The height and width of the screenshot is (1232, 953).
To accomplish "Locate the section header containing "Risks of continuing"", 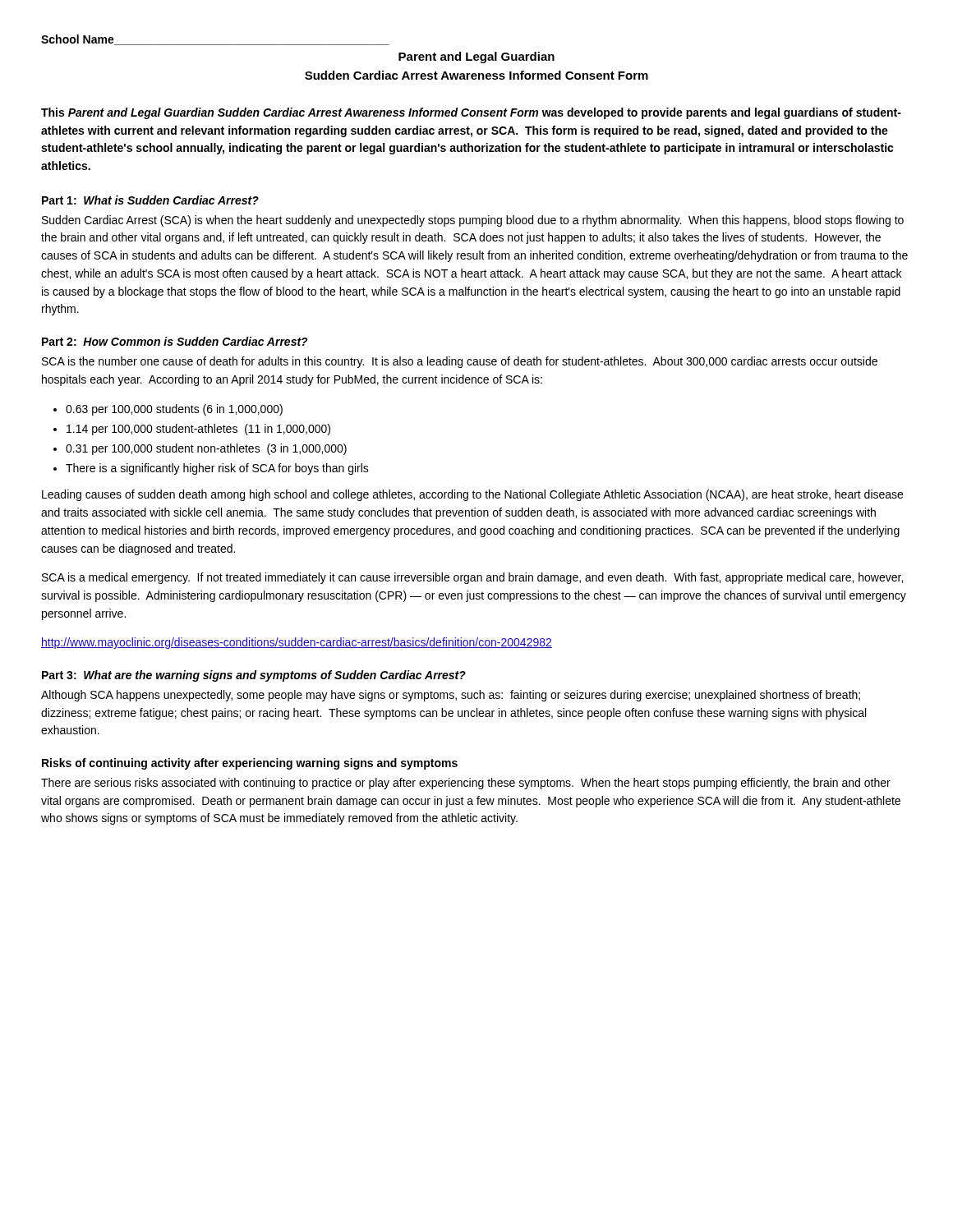I will point(249,763).
